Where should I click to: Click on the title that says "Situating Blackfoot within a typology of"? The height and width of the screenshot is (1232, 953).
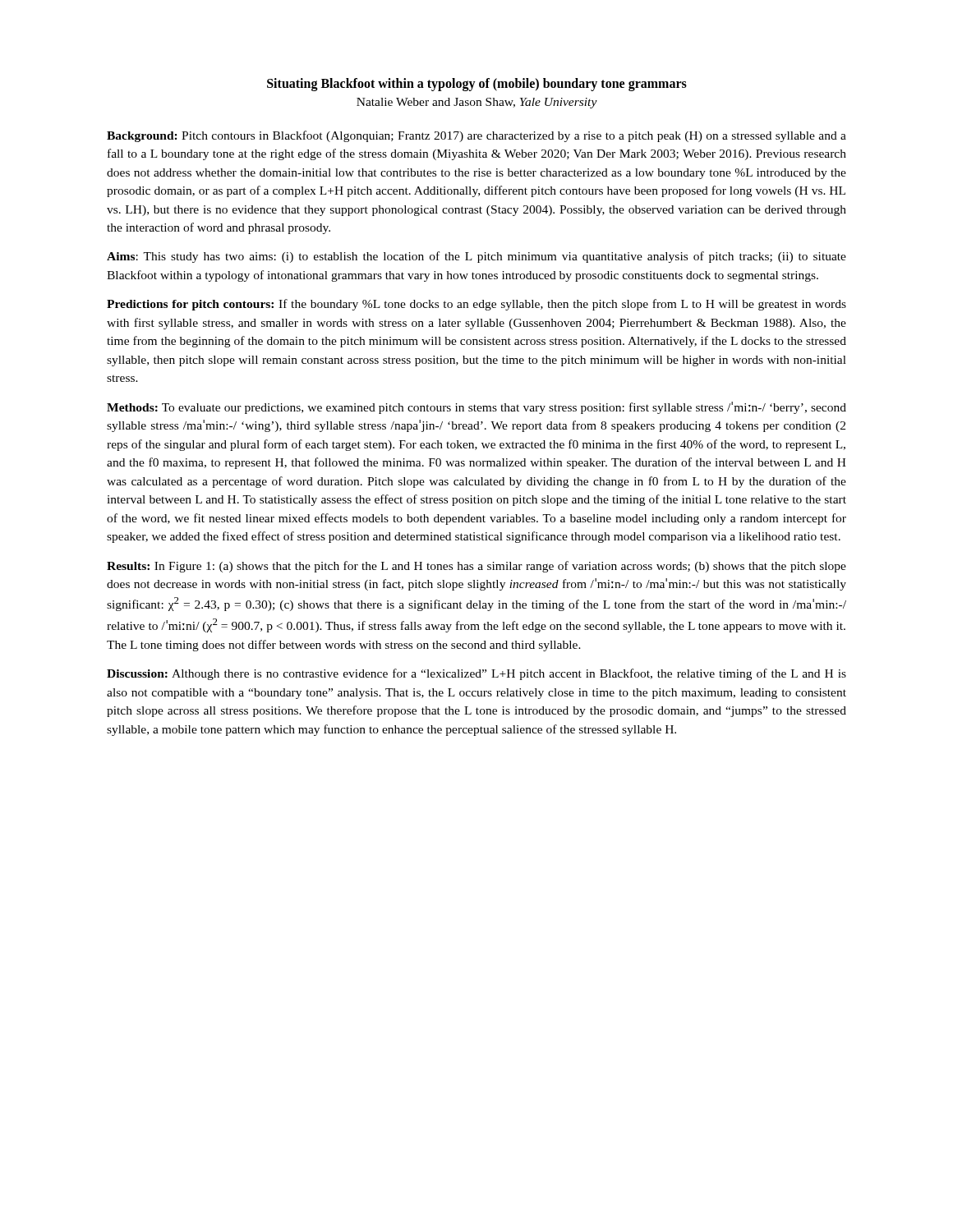[476, 93]
